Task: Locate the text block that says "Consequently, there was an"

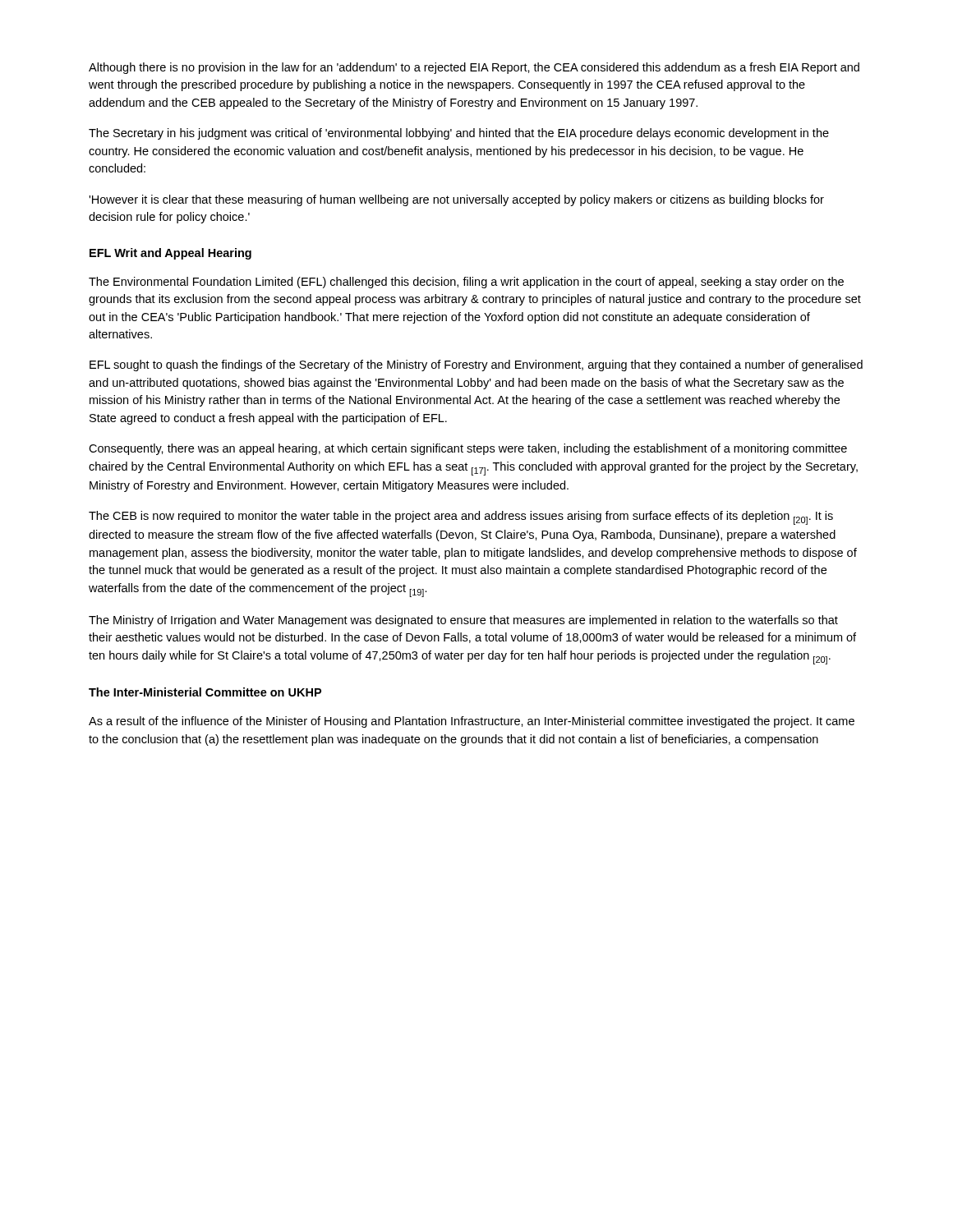Action: (x=474, y=467)
